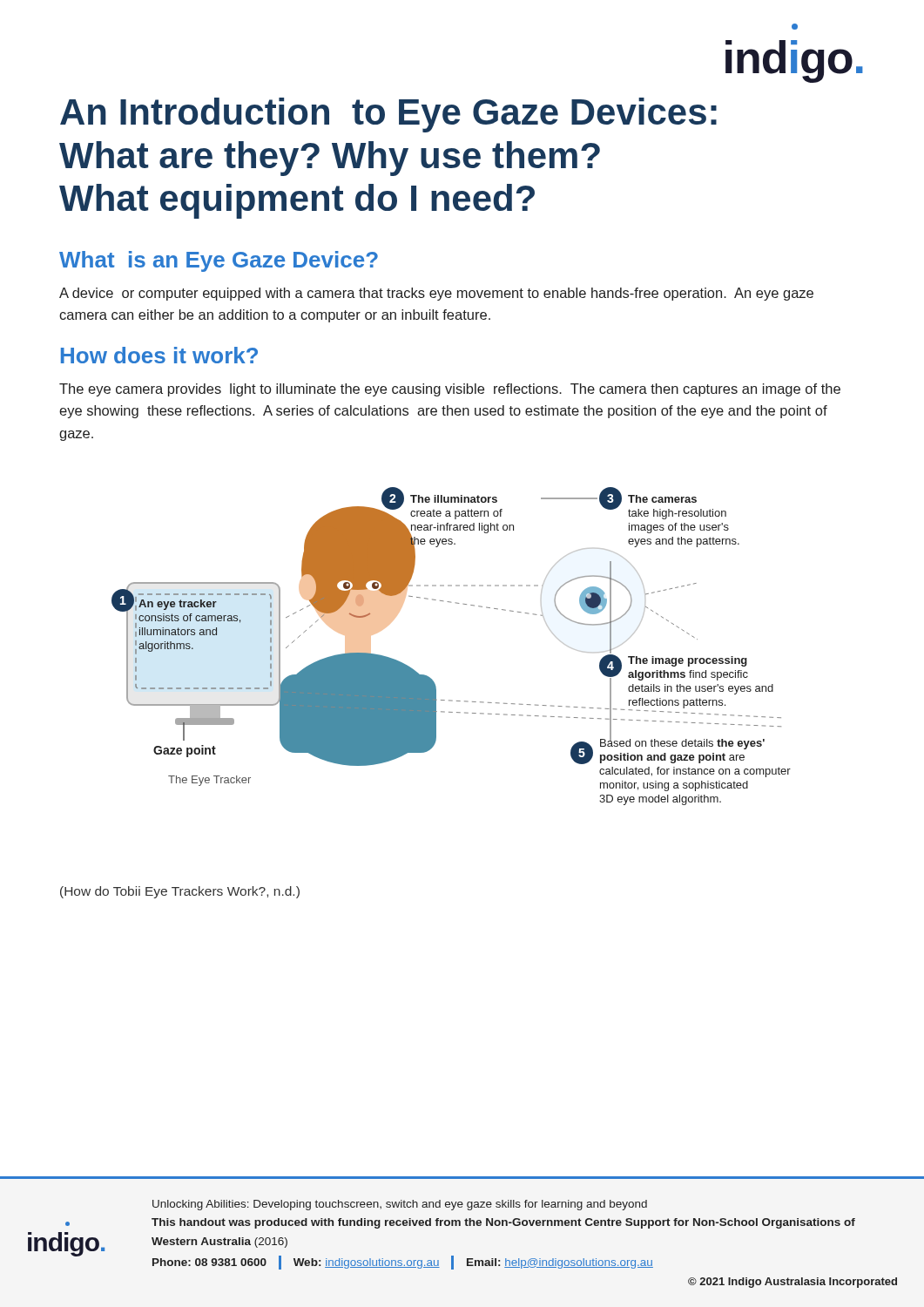This screenshot has width=924, height=1307.
Task: Find the title with the text "An Introduction to Eye Gaze"
Action: (462, 155)
